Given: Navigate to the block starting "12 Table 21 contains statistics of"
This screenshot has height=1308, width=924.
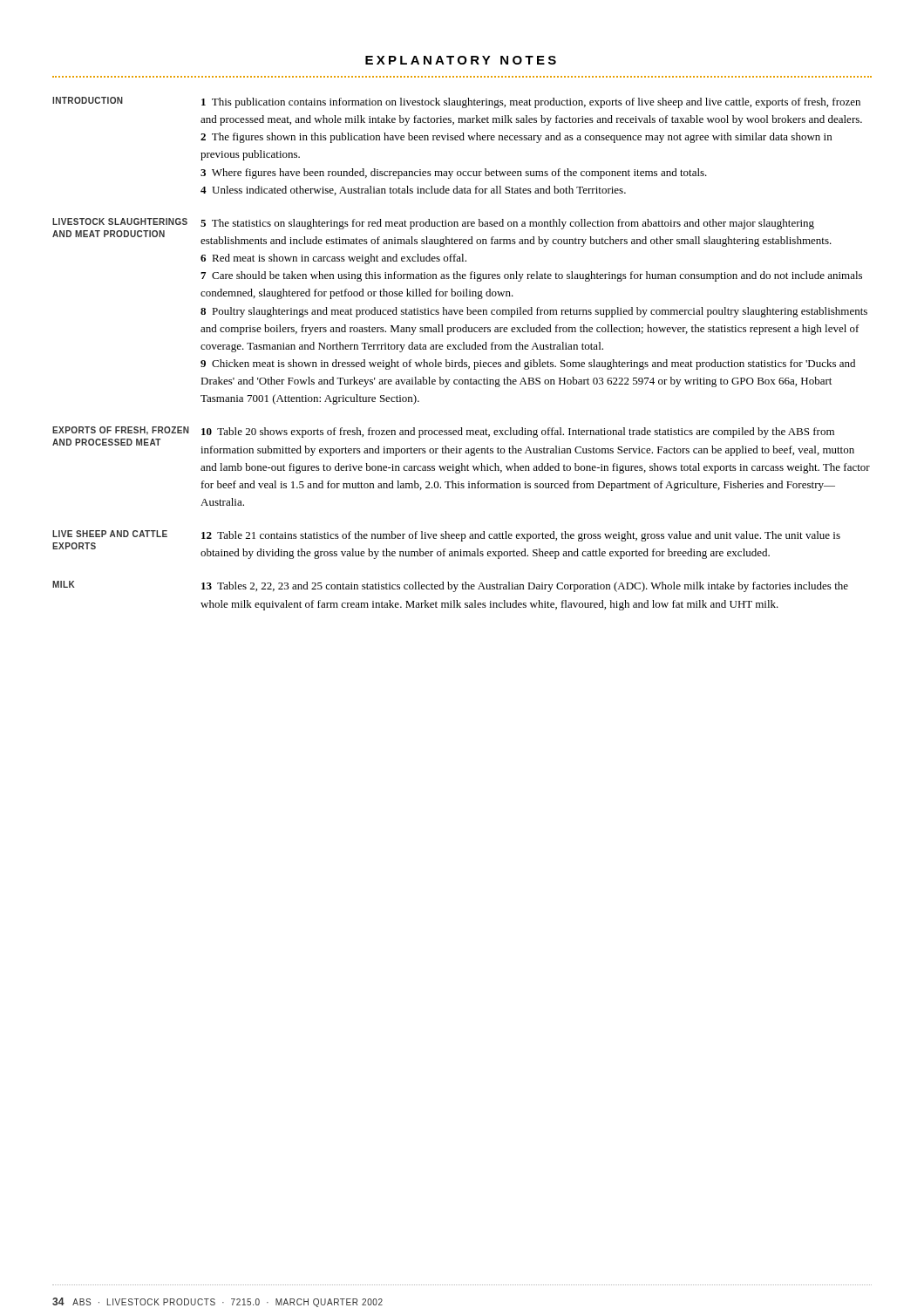Looking at the screenshot, I should pyautogui.click(x=536, y=544).
